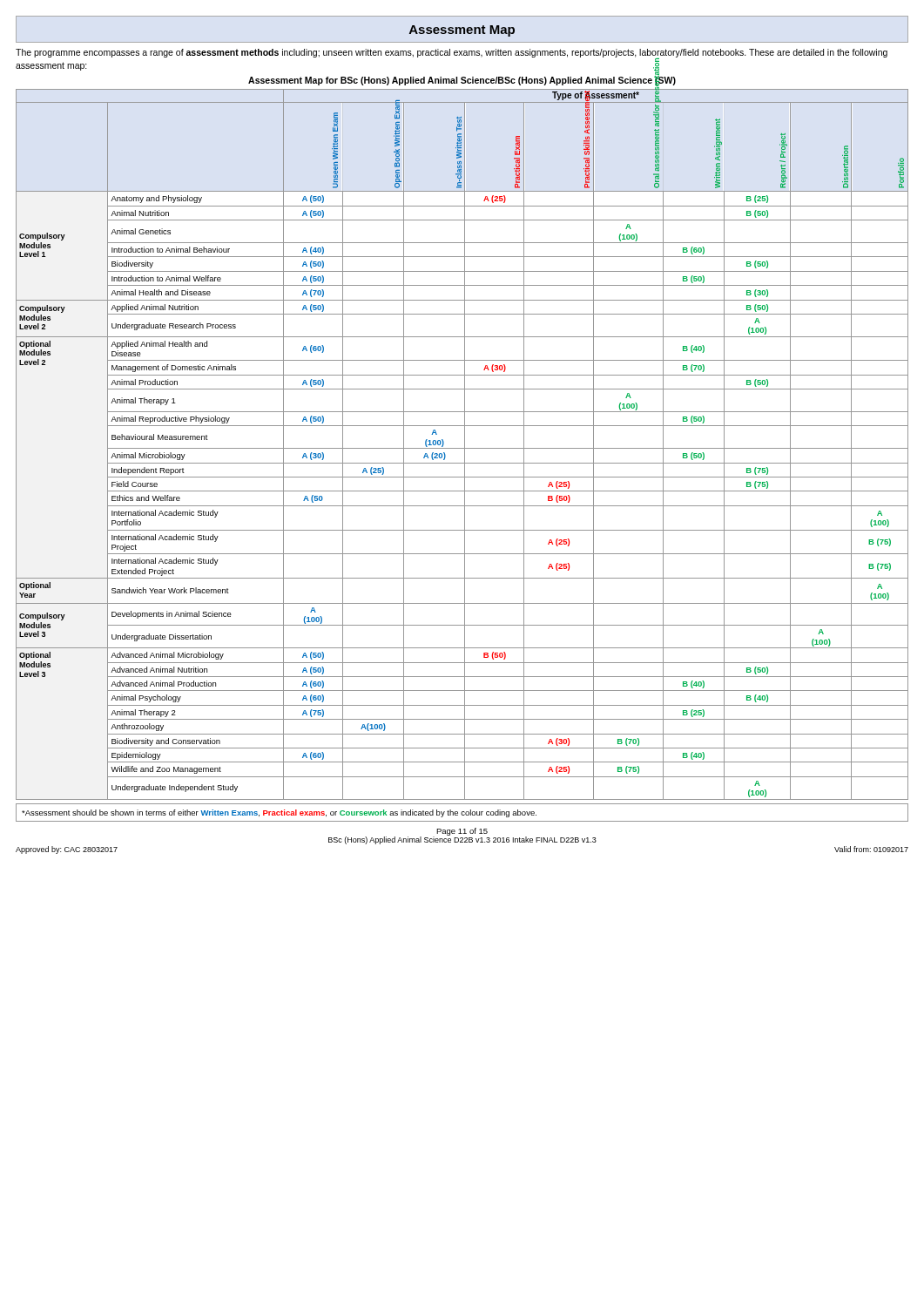Find the footnote that says "Assessment should be"
924x1307 pixels.
tap(280, 812)
